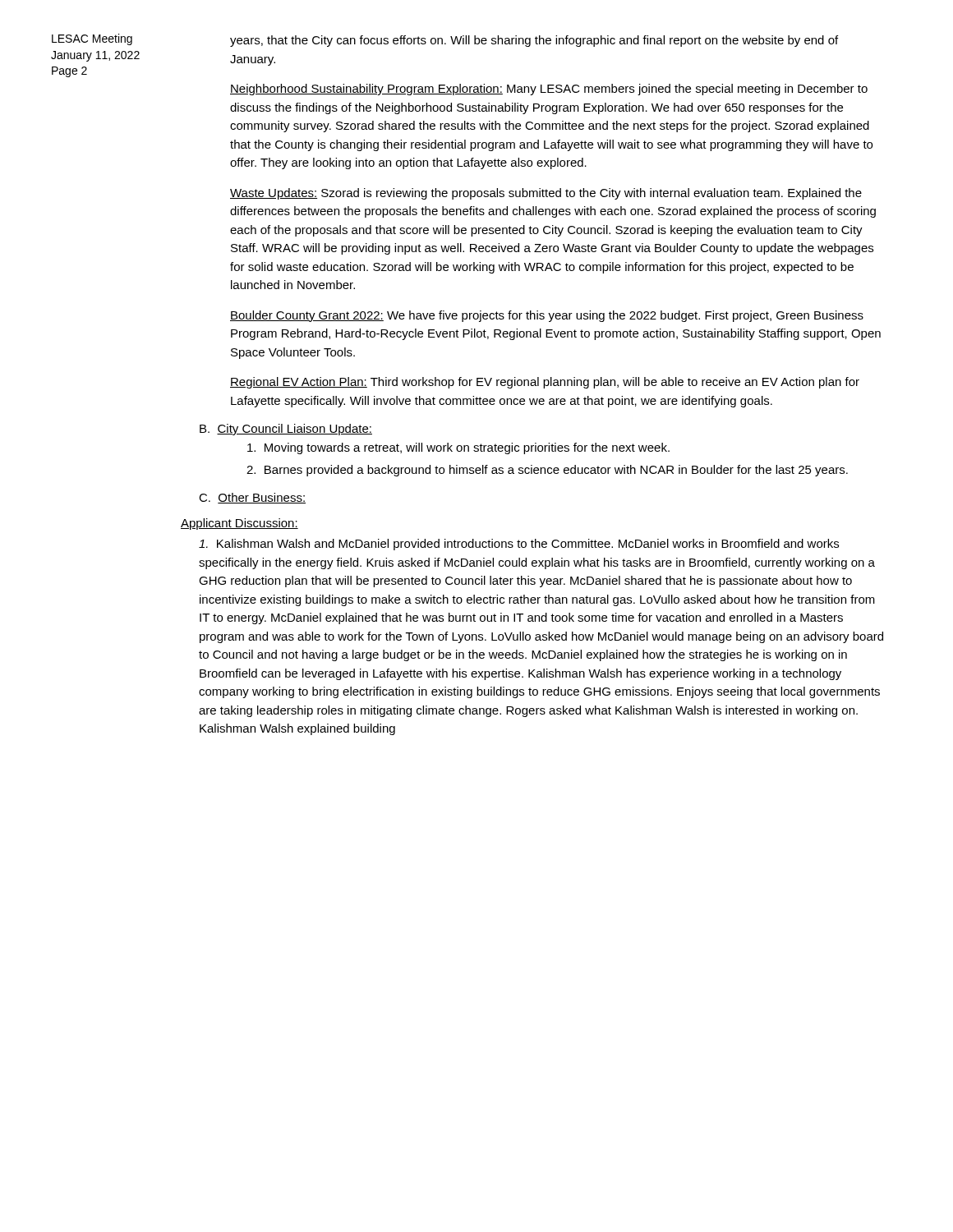Select the region starting "2. Barnes provided"
The height and width of the screenshot is (1232, 953).
[547, 469]
